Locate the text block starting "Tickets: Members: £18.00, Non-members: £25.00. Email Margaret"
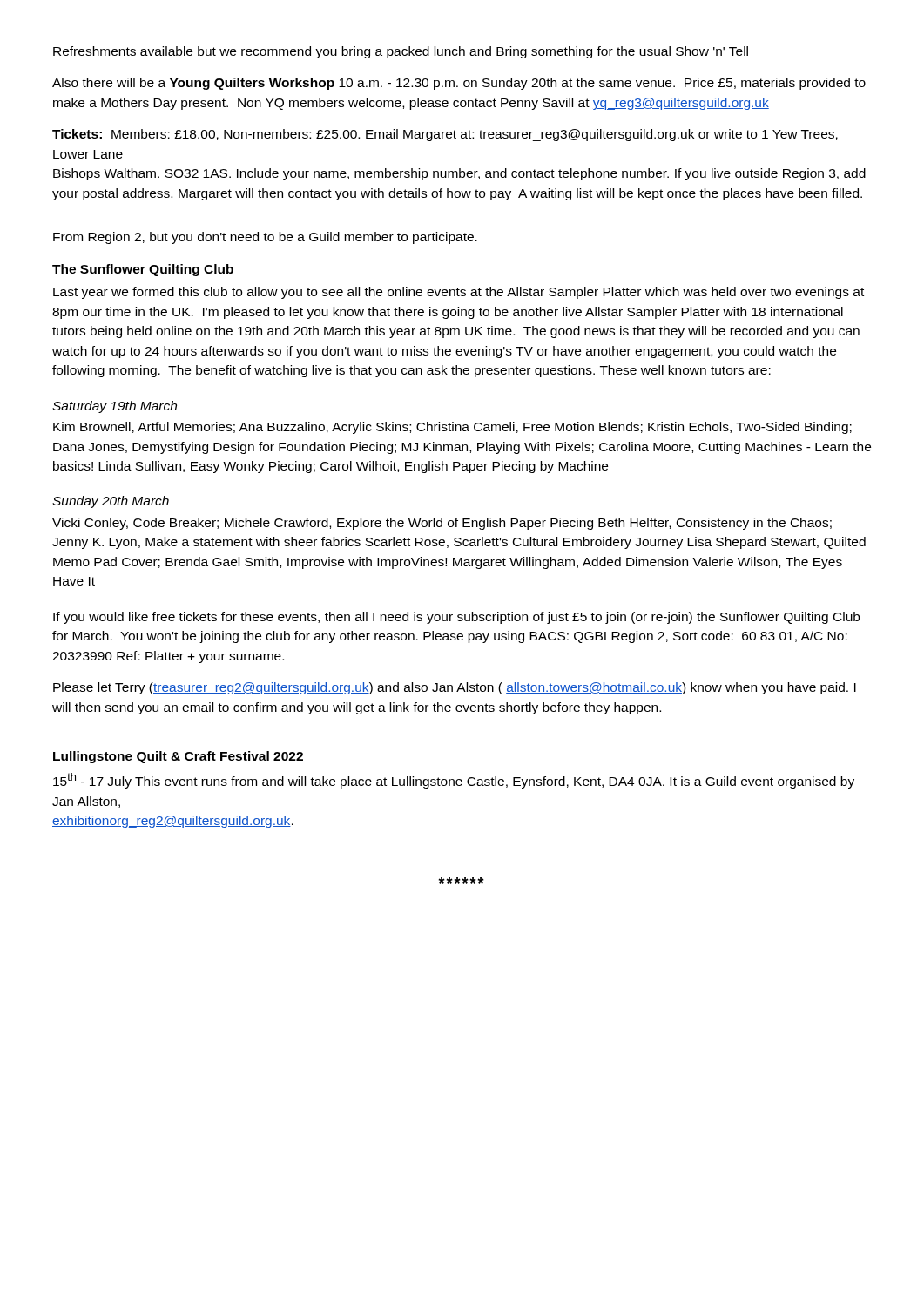The height and width of the screenshot is (1307, 924). point(459,163)
